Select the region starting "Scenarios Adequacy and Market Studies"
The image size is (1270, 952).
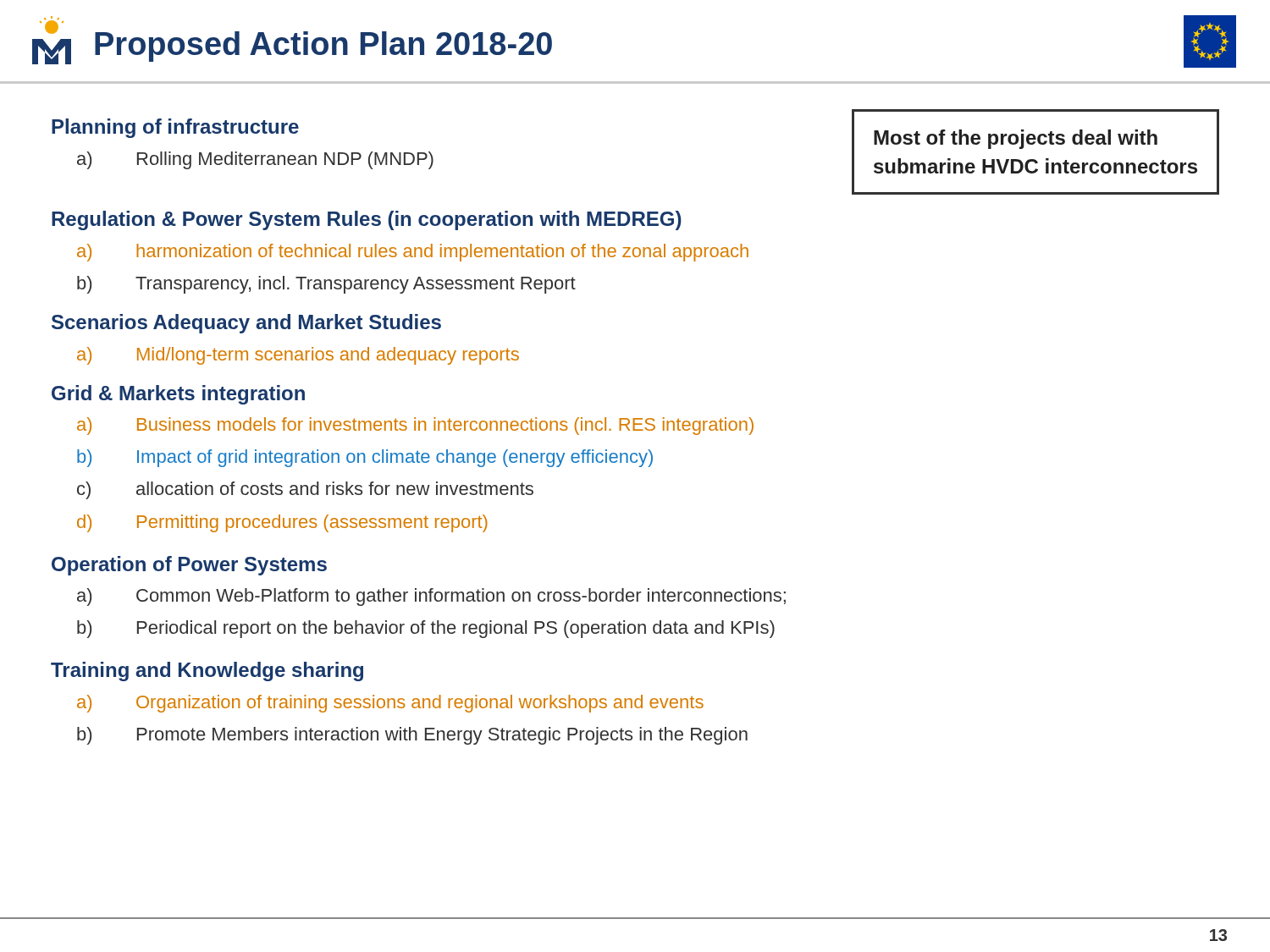click(246, 322)
